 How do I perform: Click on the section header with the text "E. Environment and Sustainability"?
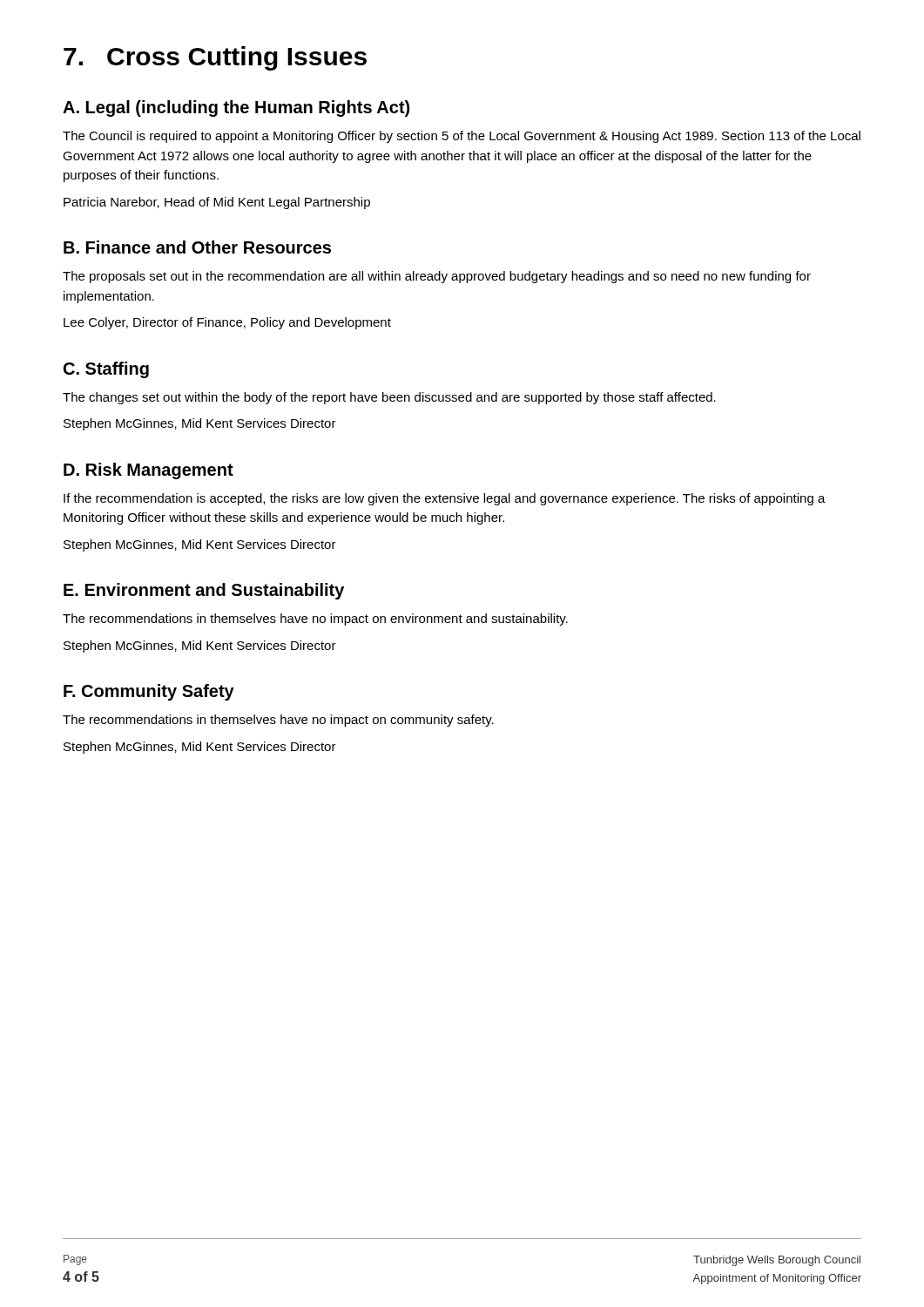coord(204,591)
